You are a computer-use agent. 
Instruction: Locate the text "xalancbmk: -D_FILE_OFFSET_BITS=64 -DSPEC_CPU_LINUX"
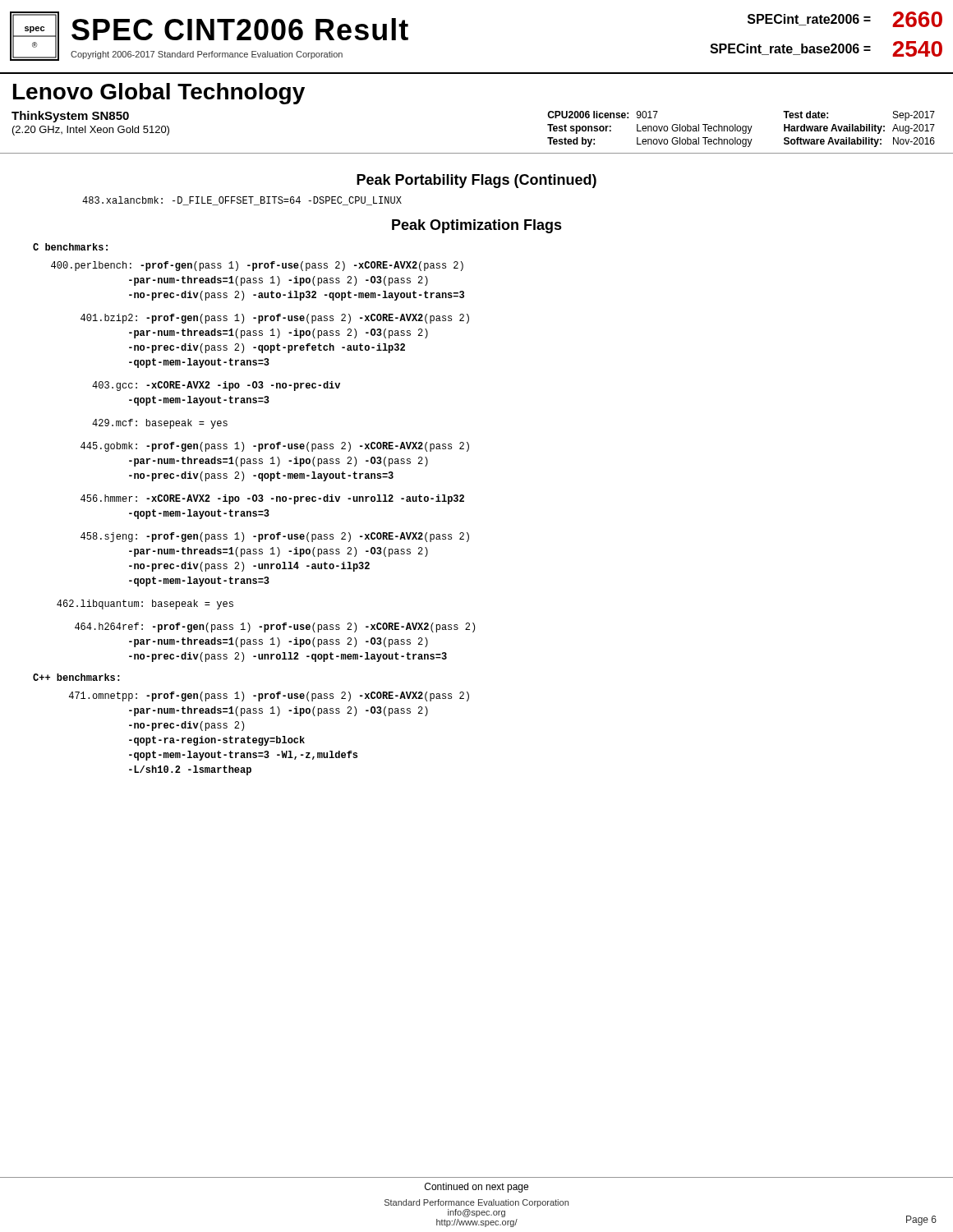[242, 201]
